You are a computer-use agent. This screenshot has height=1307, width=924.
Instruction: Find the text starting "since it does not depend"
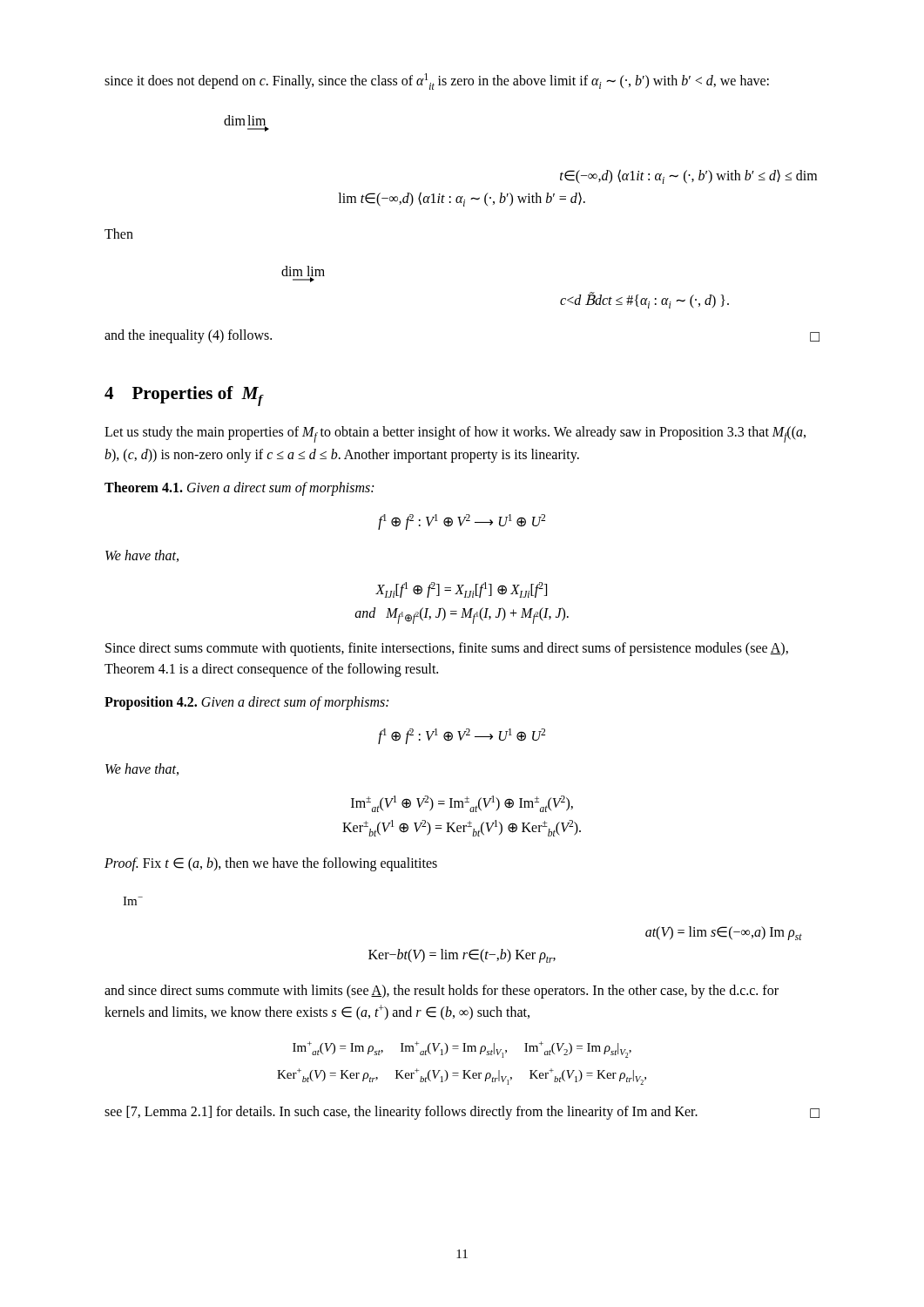pos(437,81)
